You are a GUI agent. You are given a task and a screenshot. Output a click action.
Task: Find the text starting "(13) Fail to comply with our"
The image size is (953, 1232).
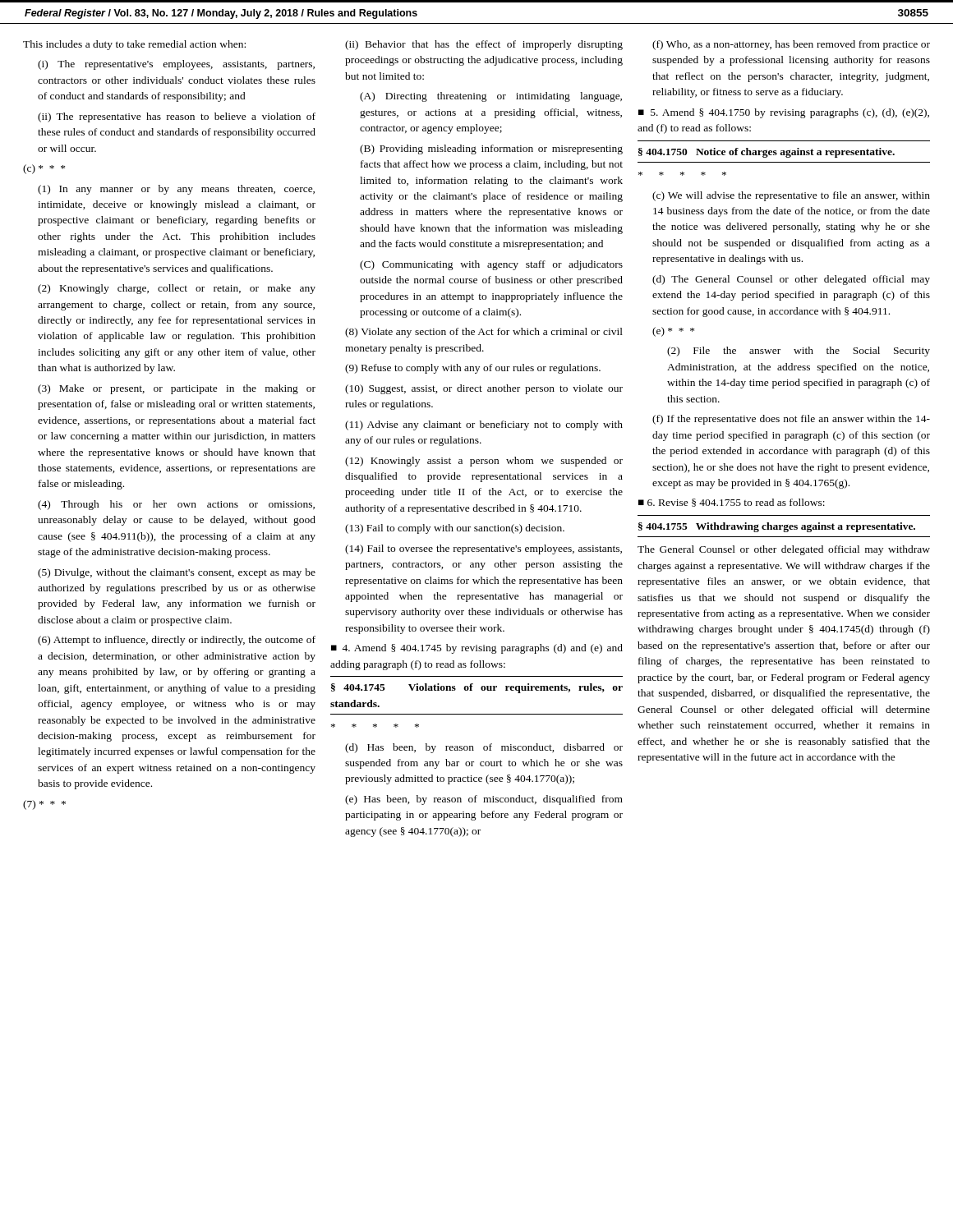click(x=455, y=528)
